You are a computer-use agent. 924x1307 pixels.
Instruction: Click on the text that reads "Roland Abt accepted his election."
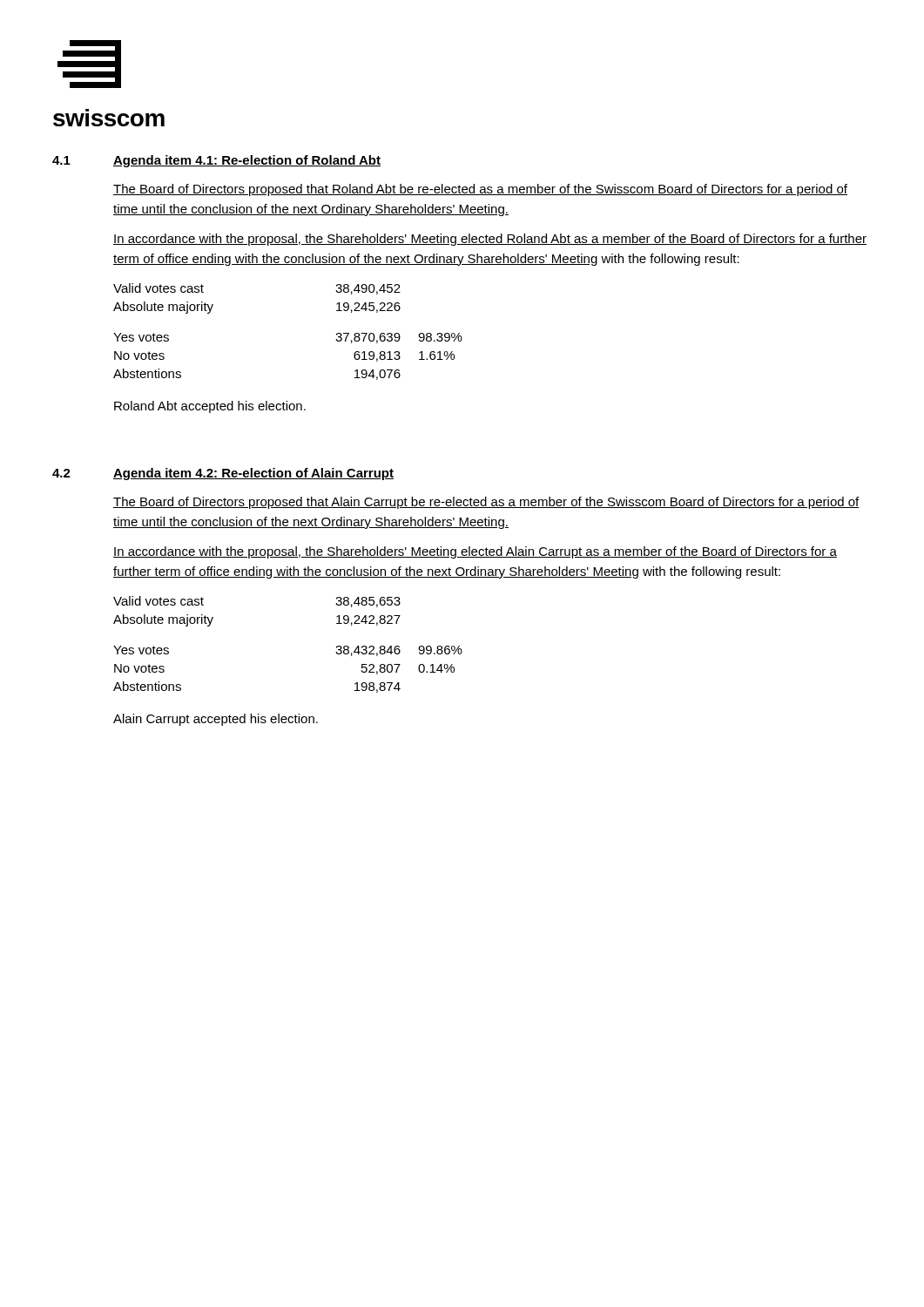210,406
